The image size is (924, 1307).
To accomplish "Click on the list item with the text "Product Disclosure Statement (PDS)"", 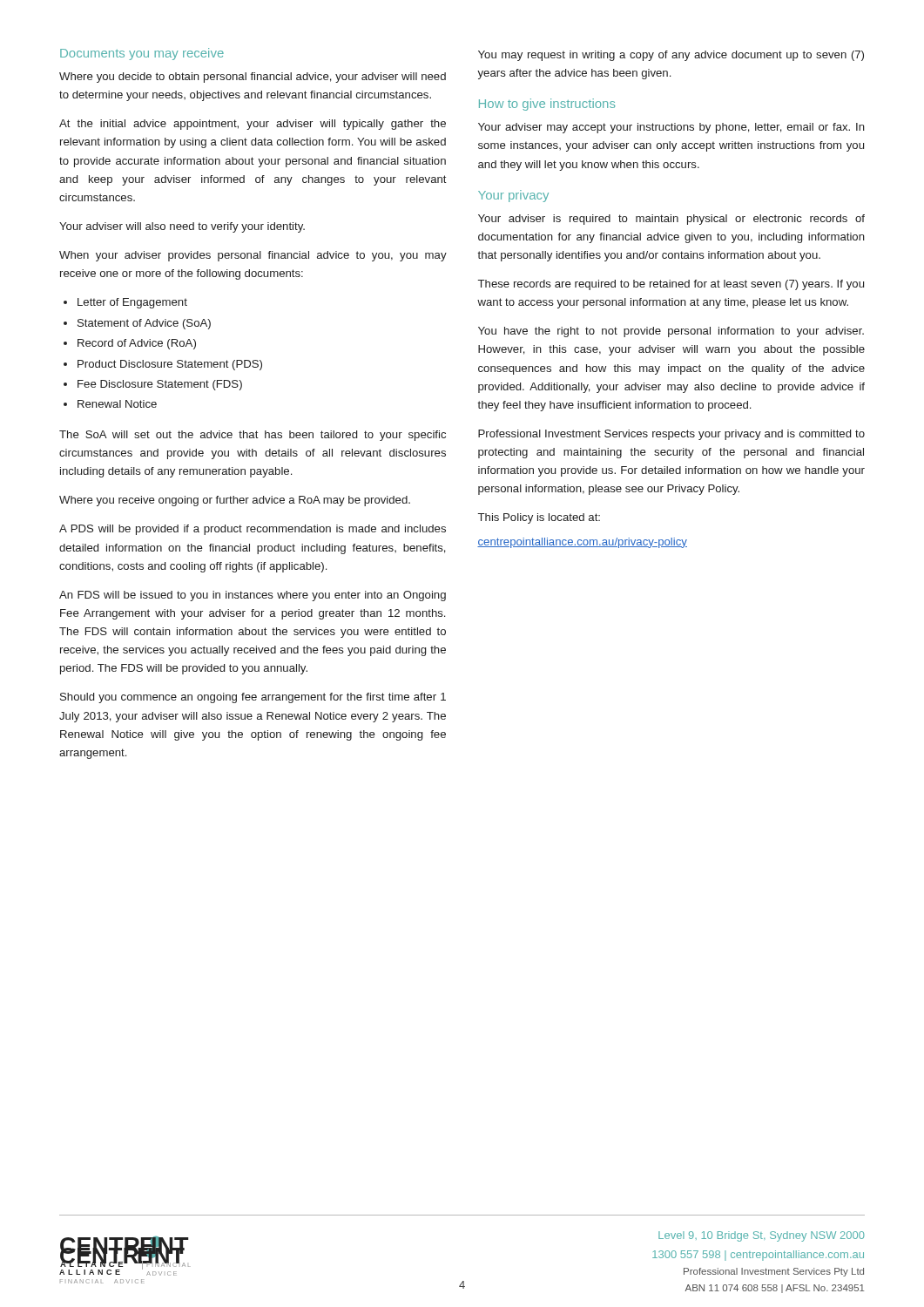I will point(170,363).
